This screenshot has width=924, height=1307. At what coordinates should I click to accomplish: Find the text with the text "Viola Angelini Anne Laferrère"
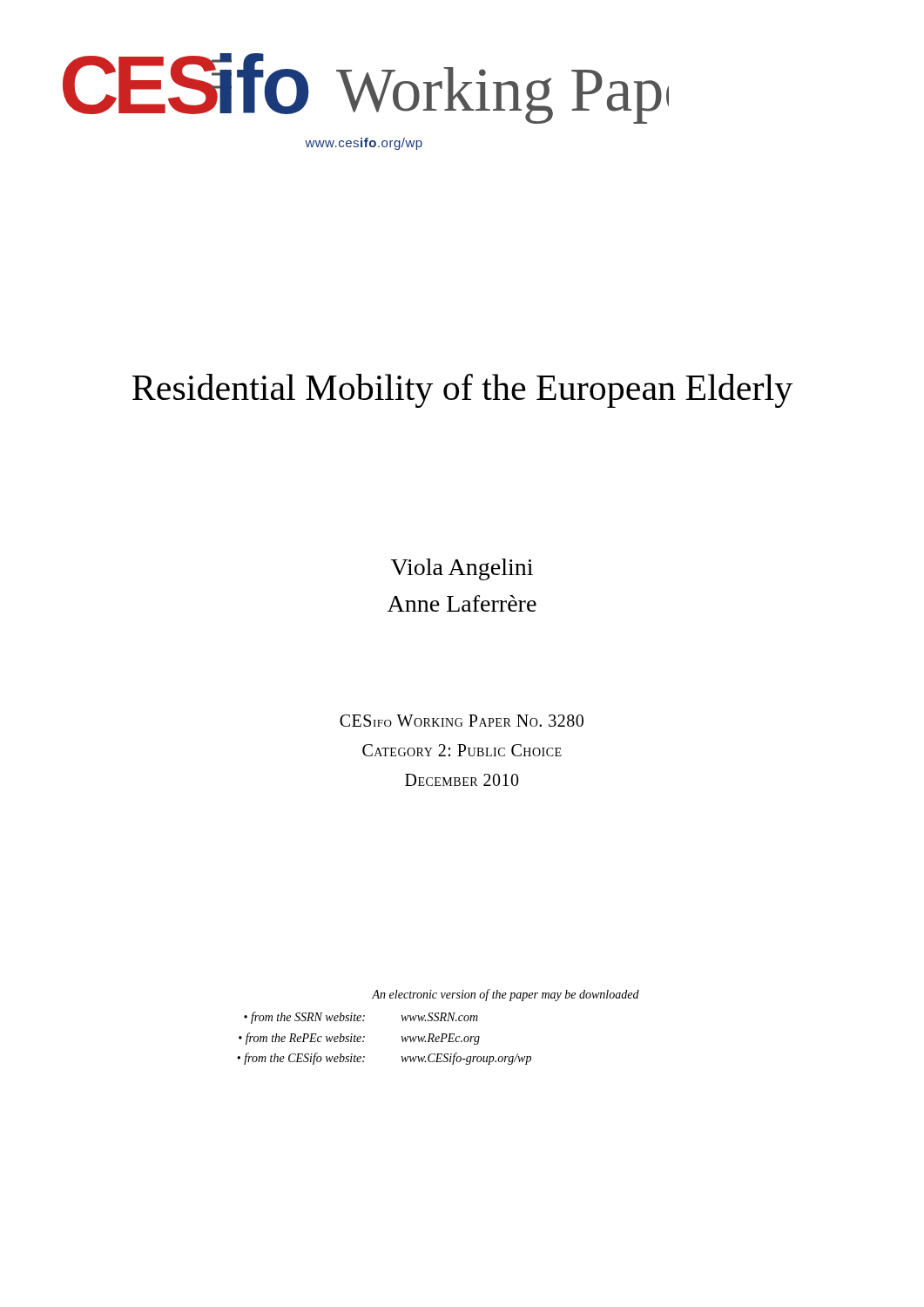pos(462,585)
